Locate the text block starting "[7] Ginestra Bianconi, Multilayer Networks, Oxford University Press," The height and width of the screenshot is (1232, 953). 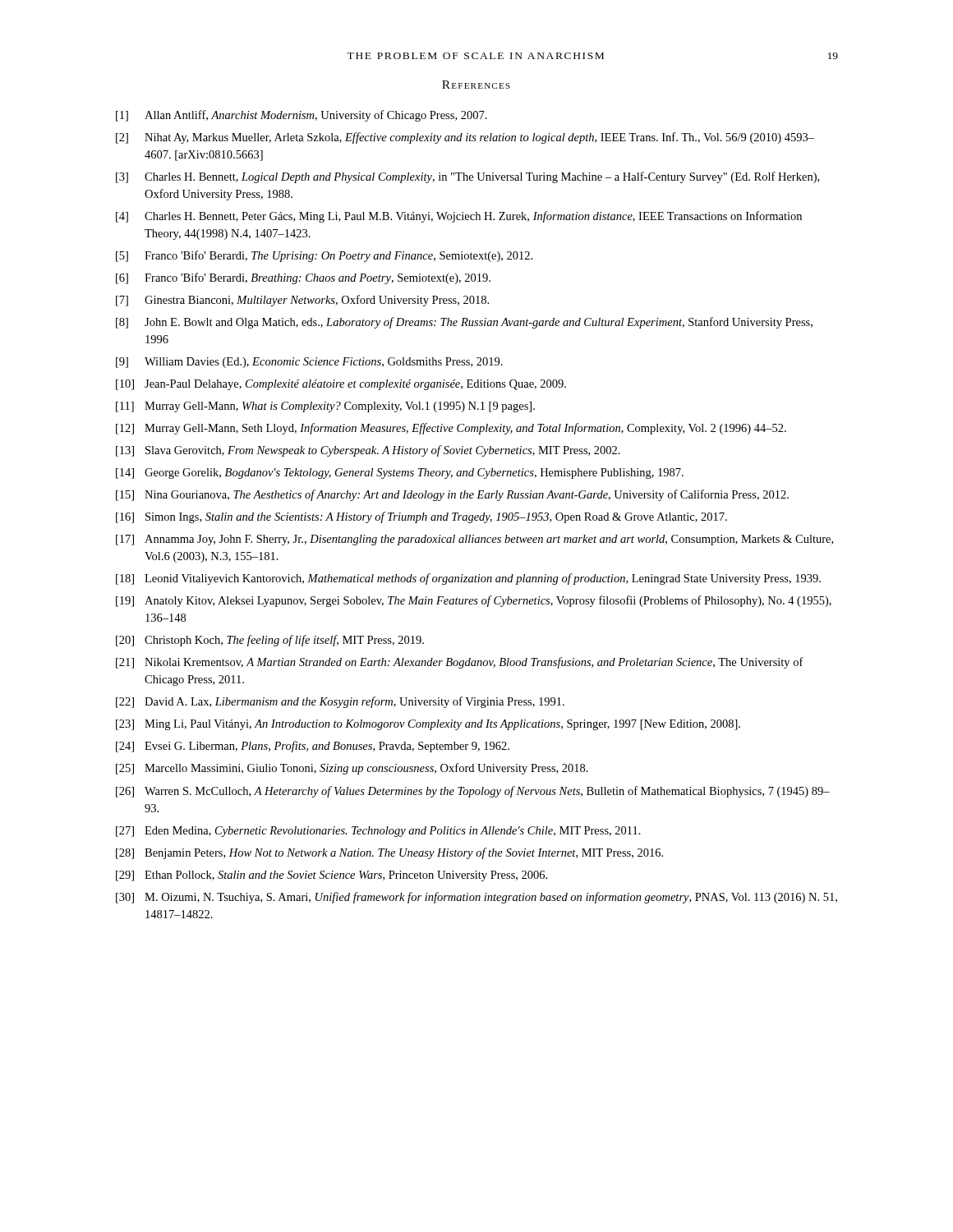(476, 300)
